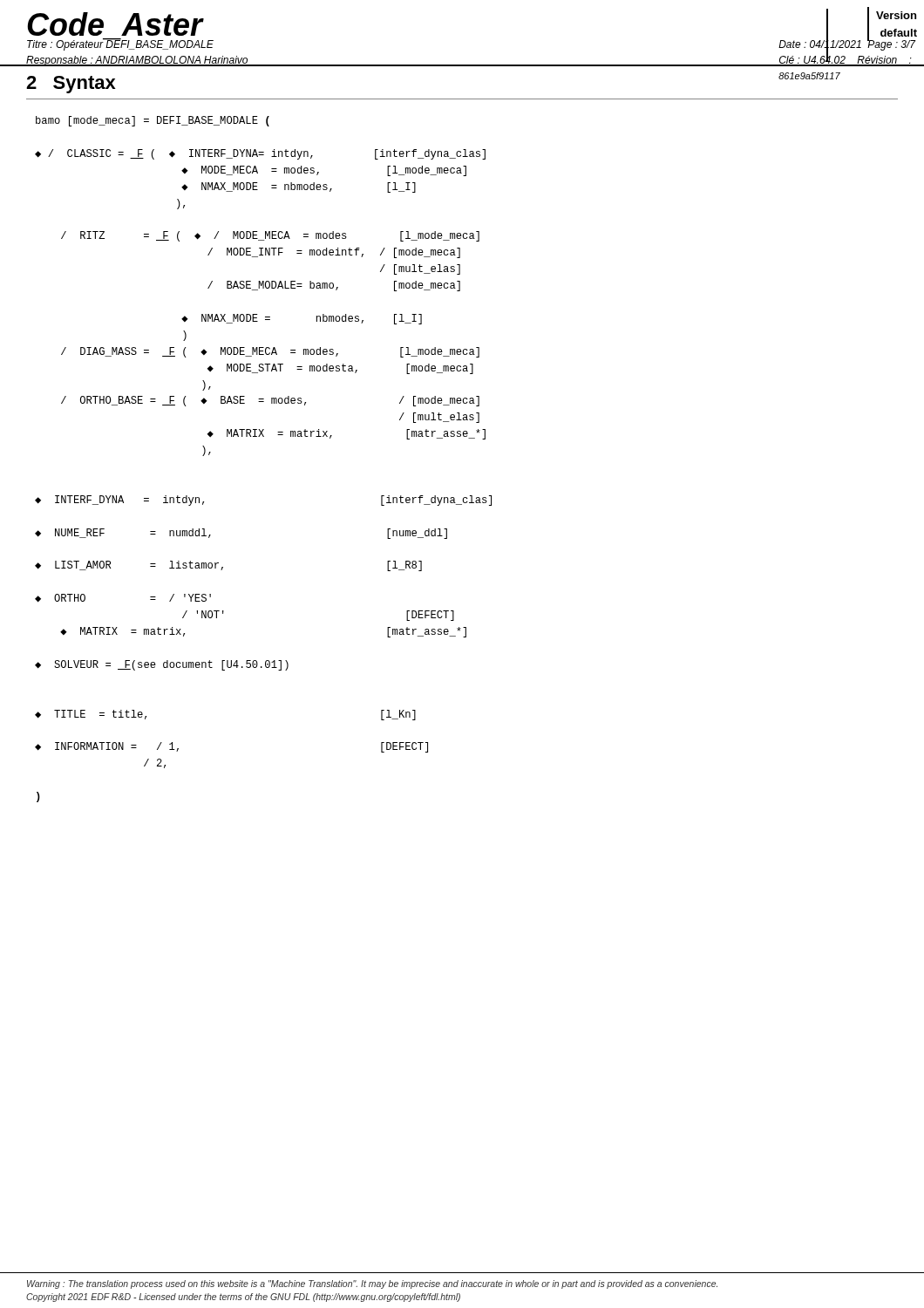
Task: Locate the element starting "bamo [mode_meca] = DEFI_BASE_MODALE ( ◆ / CLASSIC"
Action: point(153,121)
